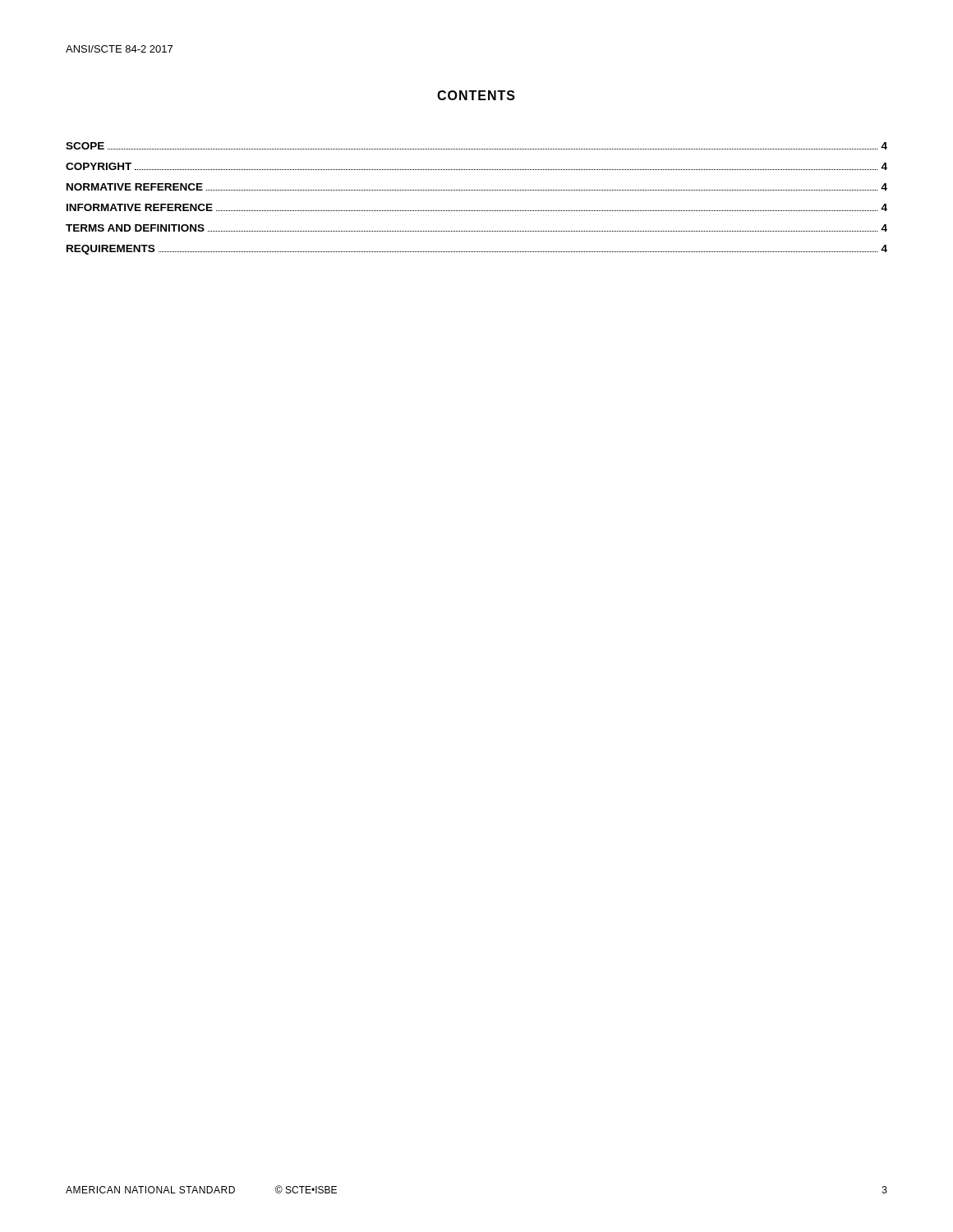Screen dimensions: 1232x953
Task: Where does it say "REQUIREMENTS 4"?
Action: (476, 248)
